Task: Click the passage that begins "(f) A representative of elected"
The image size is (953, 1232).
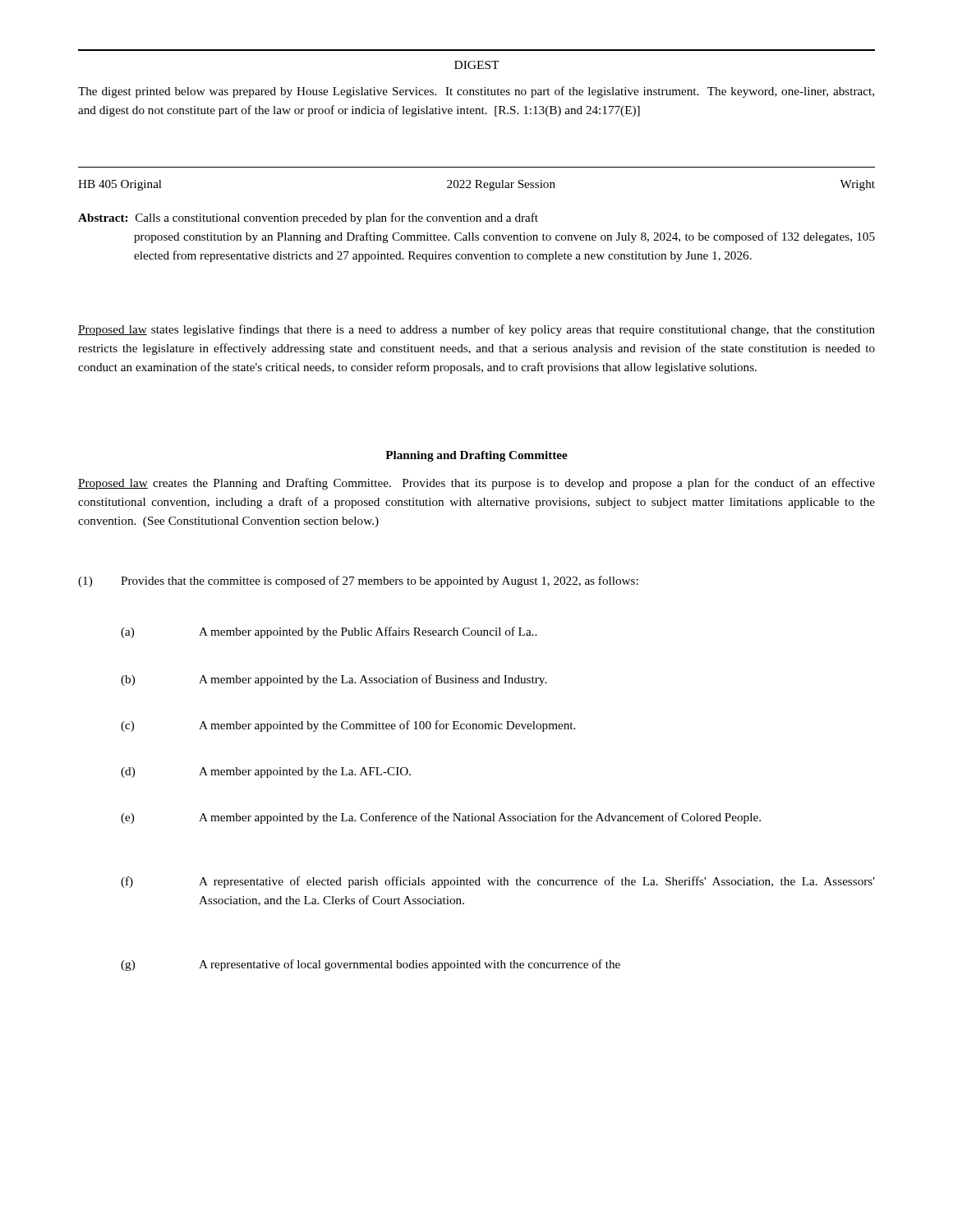Action: (476, 891)
